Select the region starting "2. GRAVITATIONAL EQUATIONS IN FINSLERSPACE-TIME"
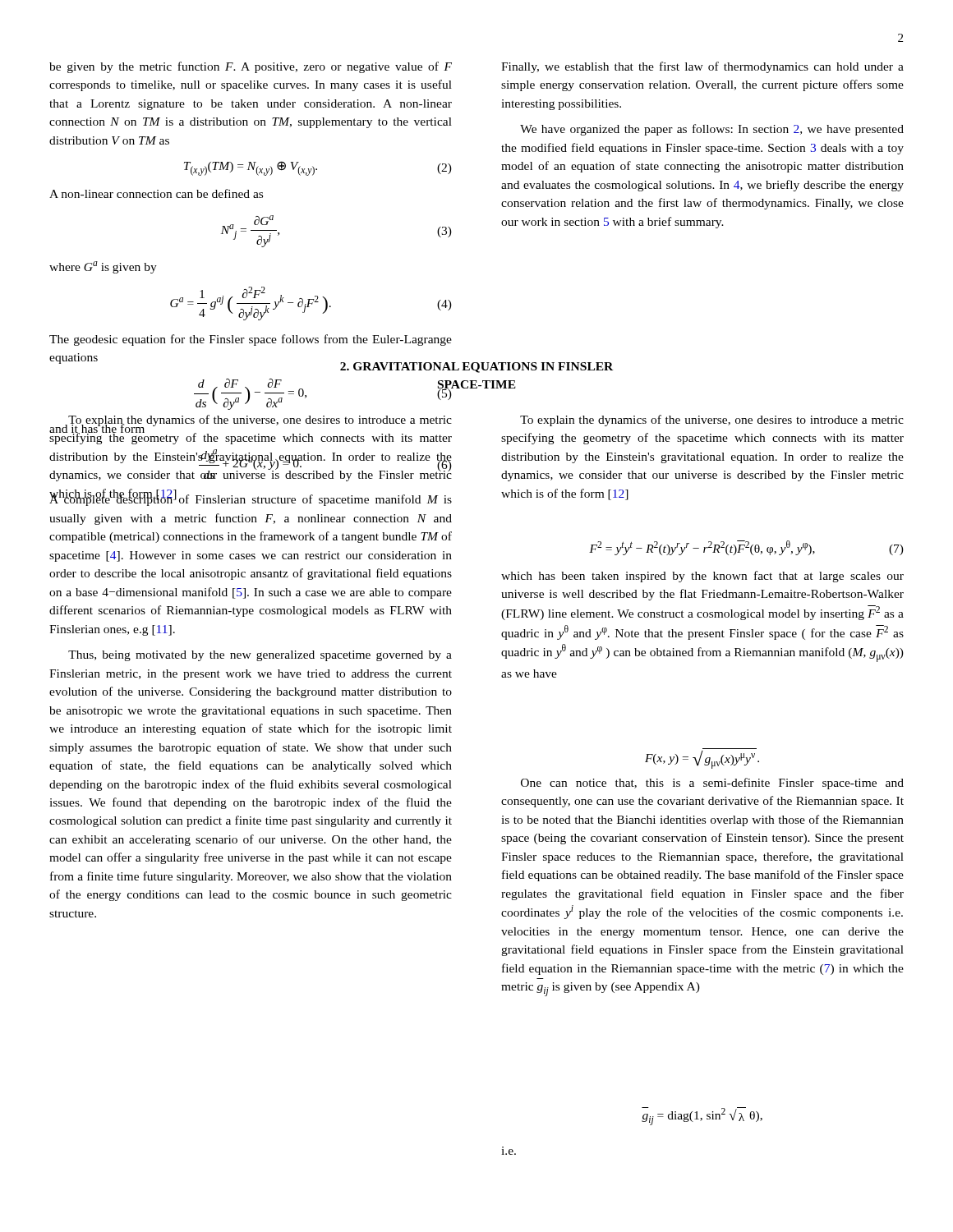This screenshot has height=1232, width=953. tap(476, 376)
